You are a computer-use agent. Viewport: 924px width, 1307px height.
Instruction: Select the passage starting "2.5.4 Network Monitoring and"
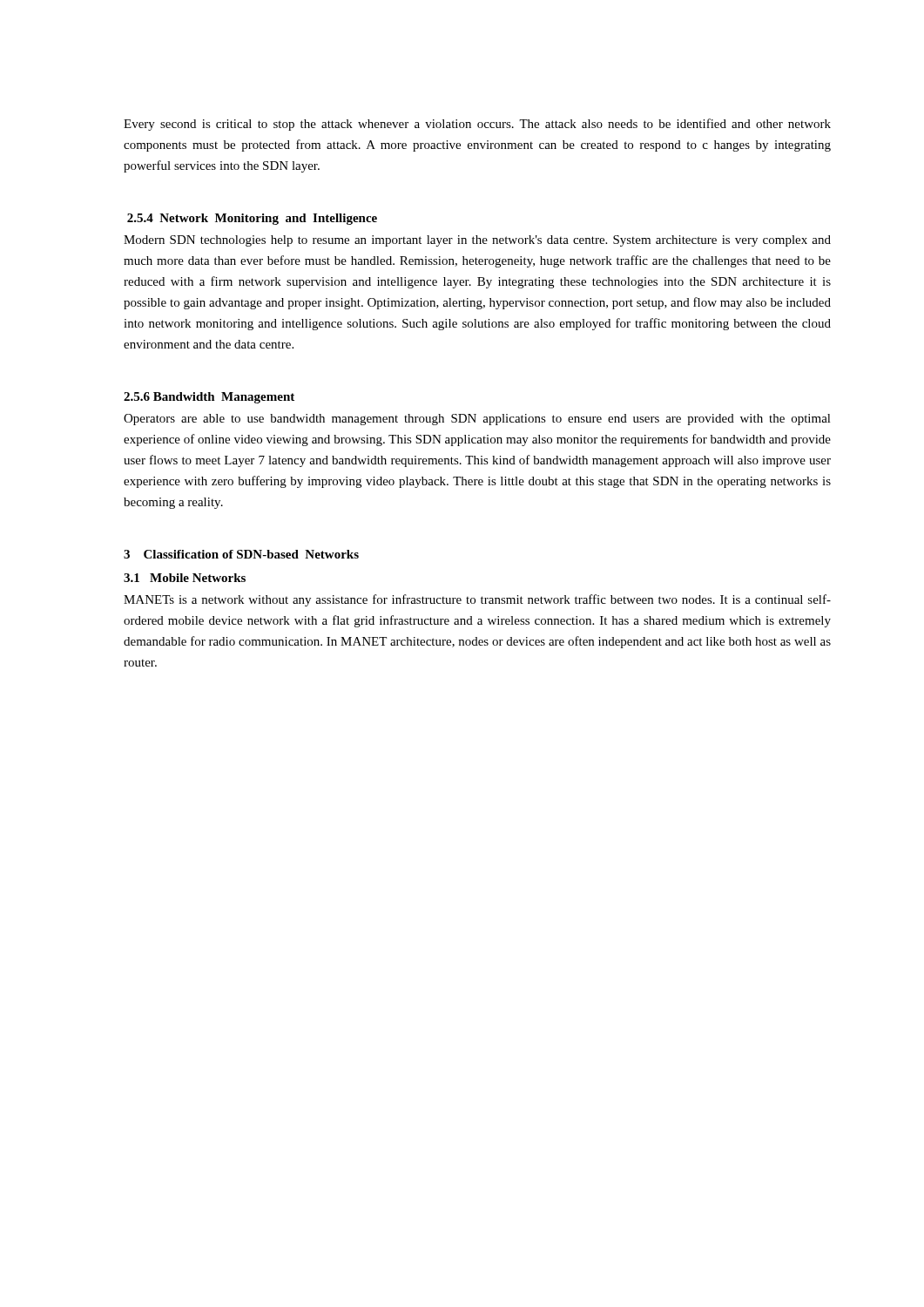pyautogui.click(x=250, y=218)
